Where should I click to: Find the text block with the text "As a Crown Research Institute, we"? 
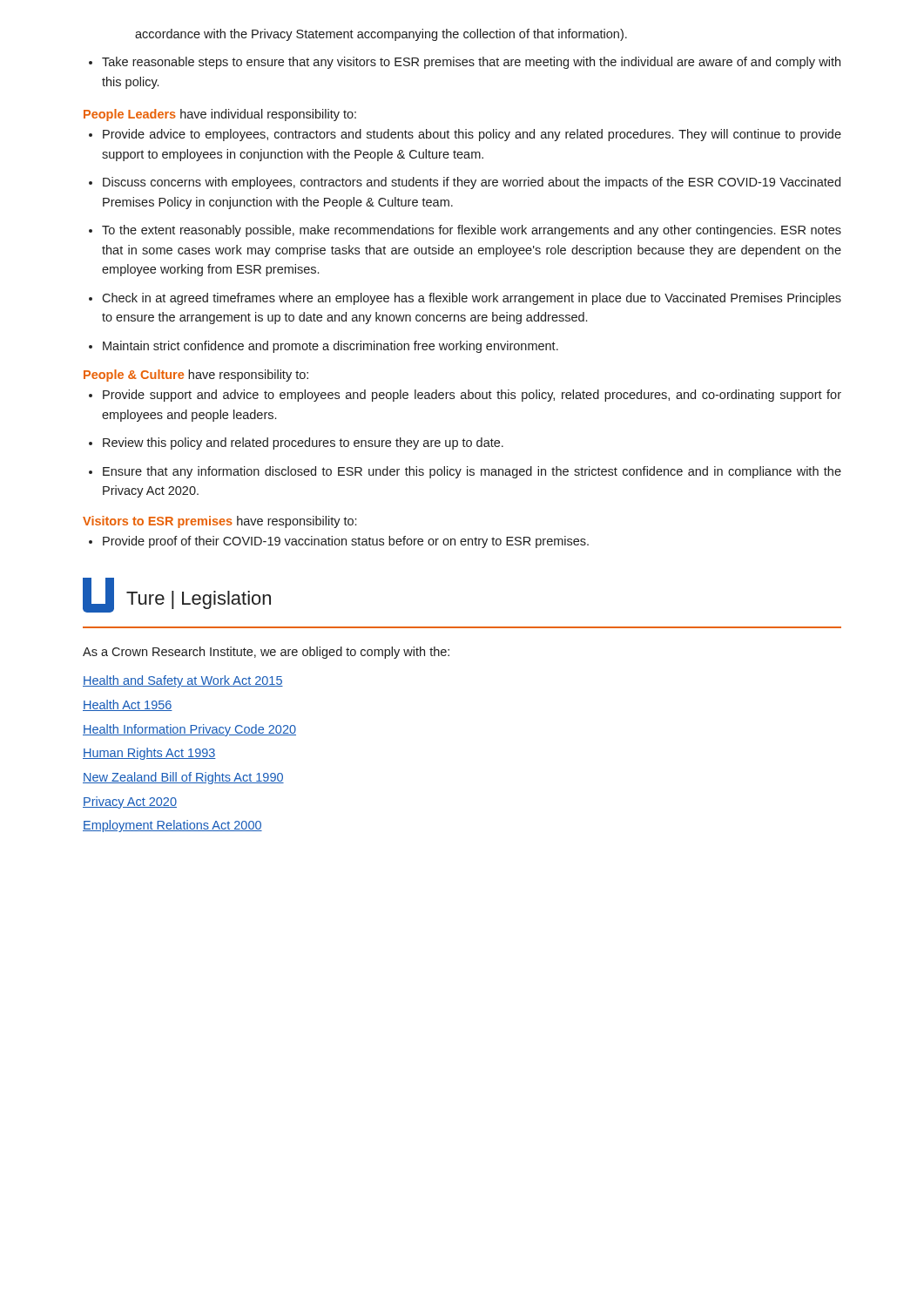[x=267, y=652]
